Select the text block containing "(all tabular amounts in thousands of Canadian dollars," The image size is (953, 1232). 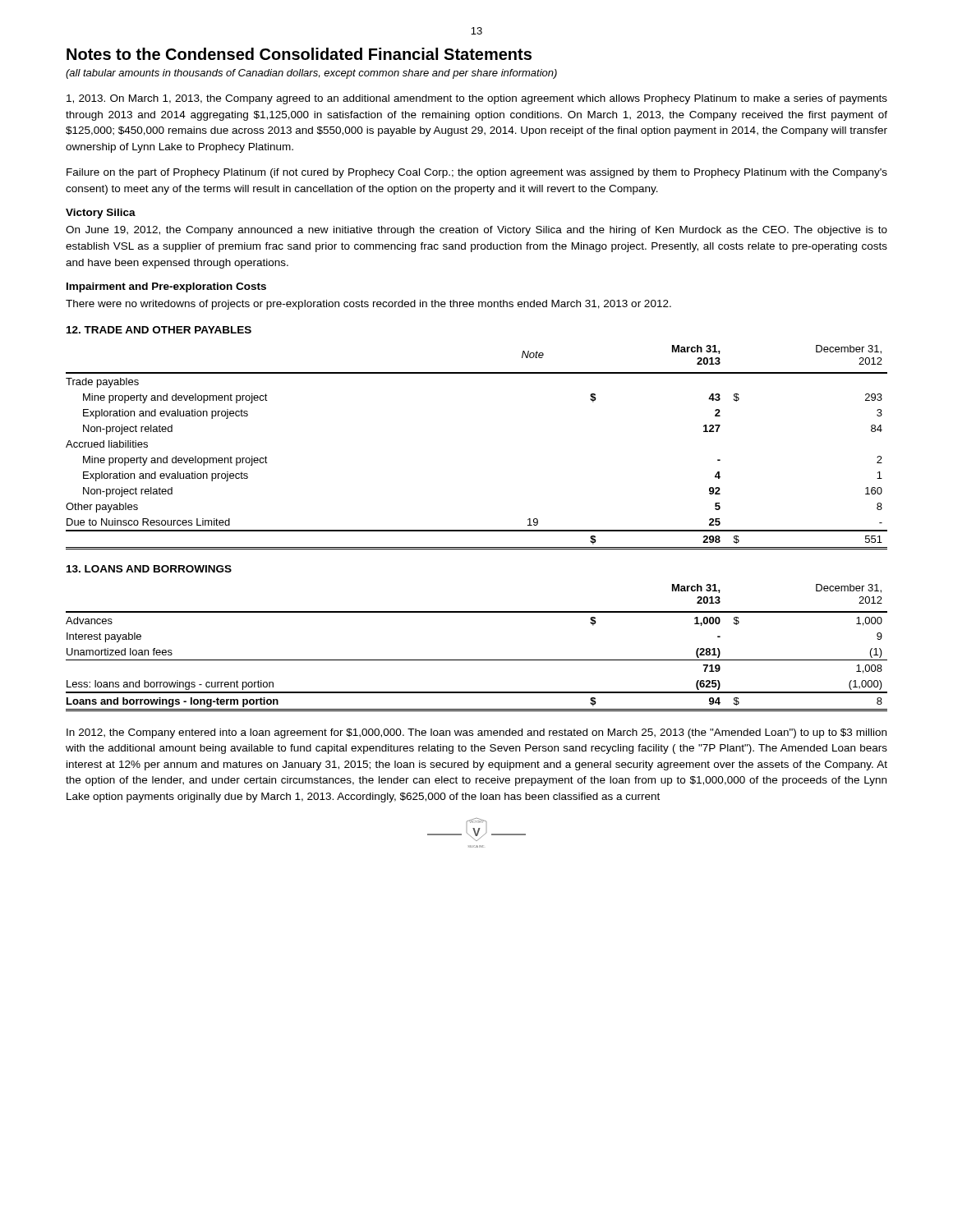click(312, 73)
